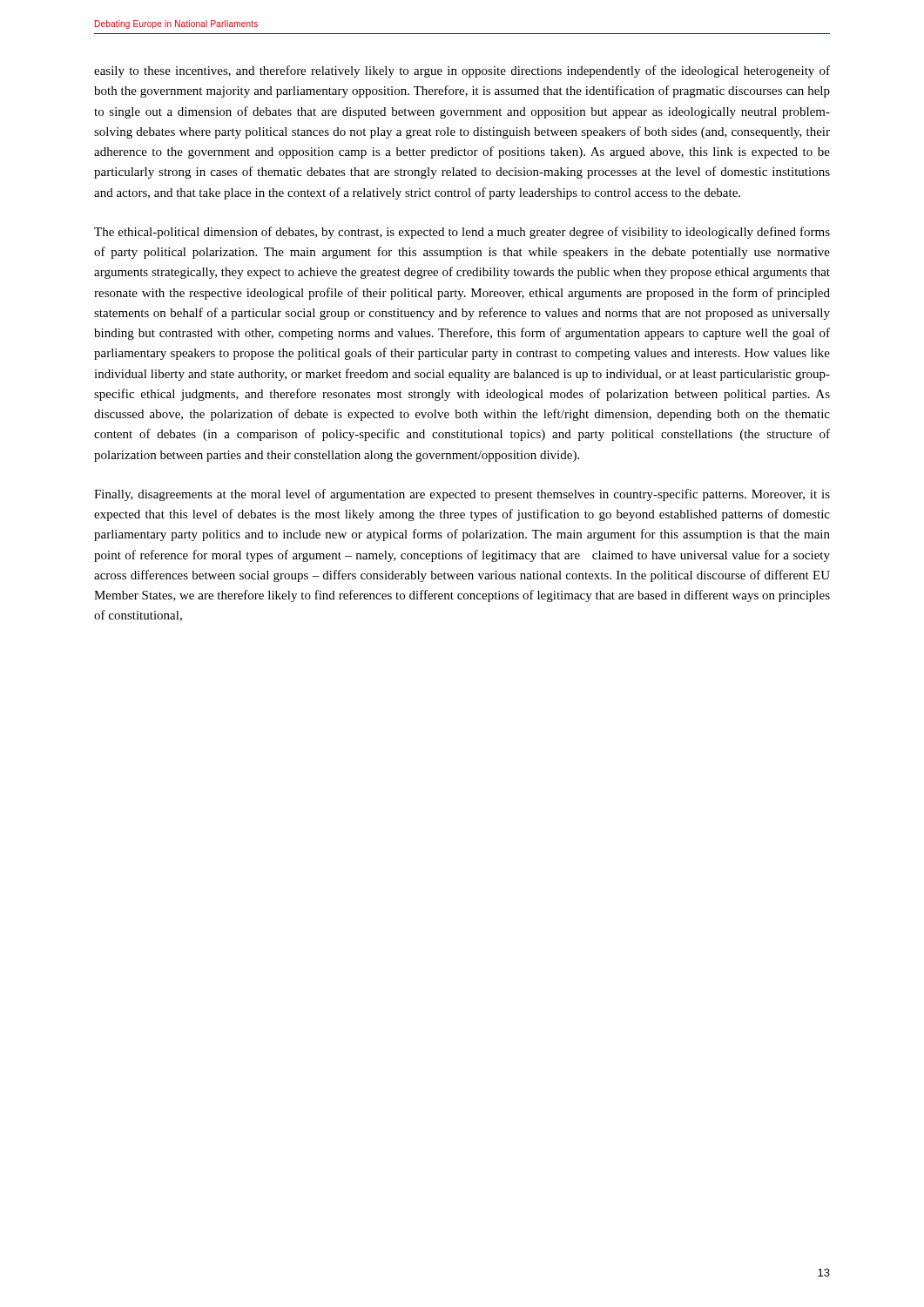Select the element starting "easily to these"
Screen dimensions: 1307x924
(x=462, y=131)
